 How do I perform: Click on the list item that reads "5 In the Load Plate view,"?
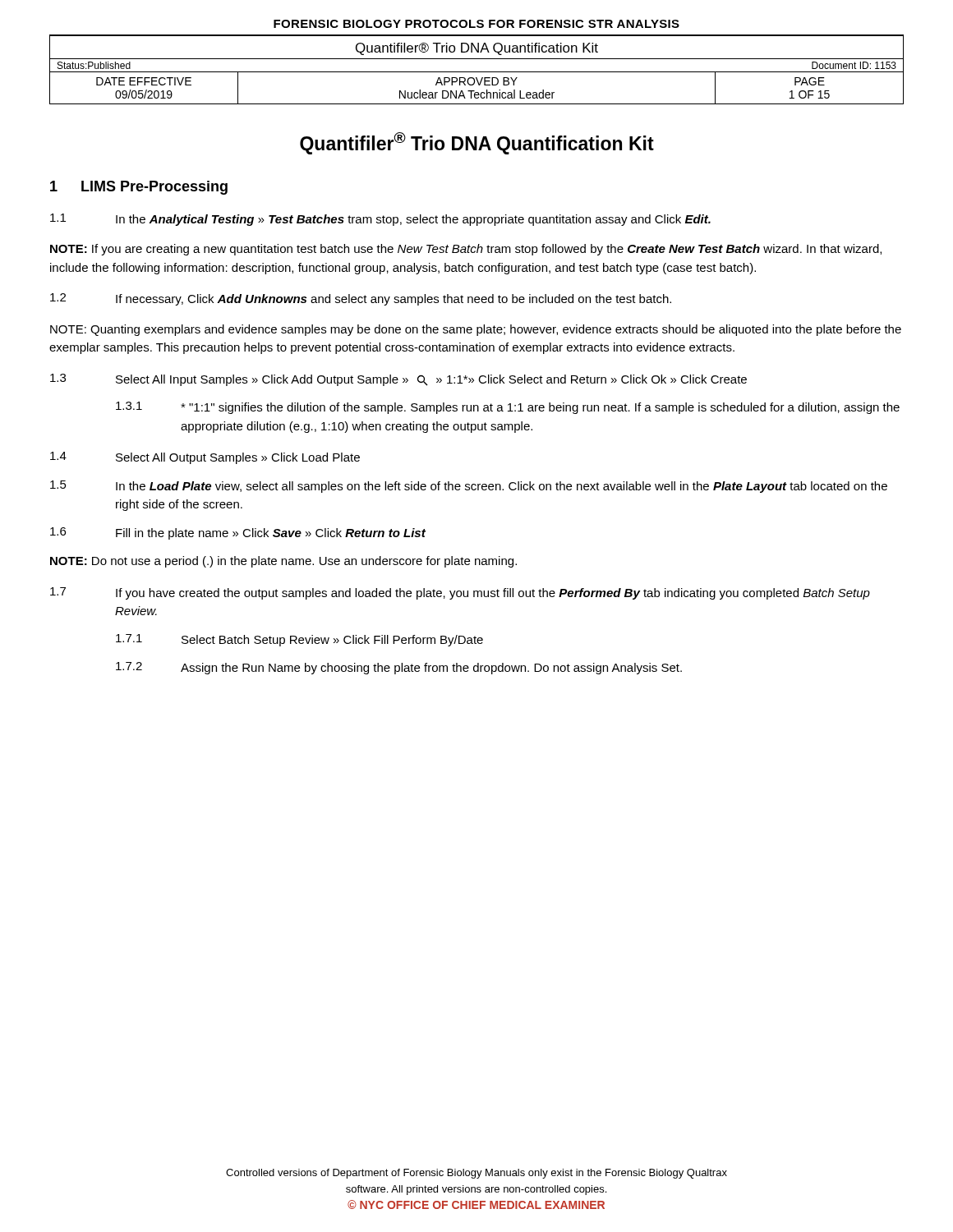[476, 495]
